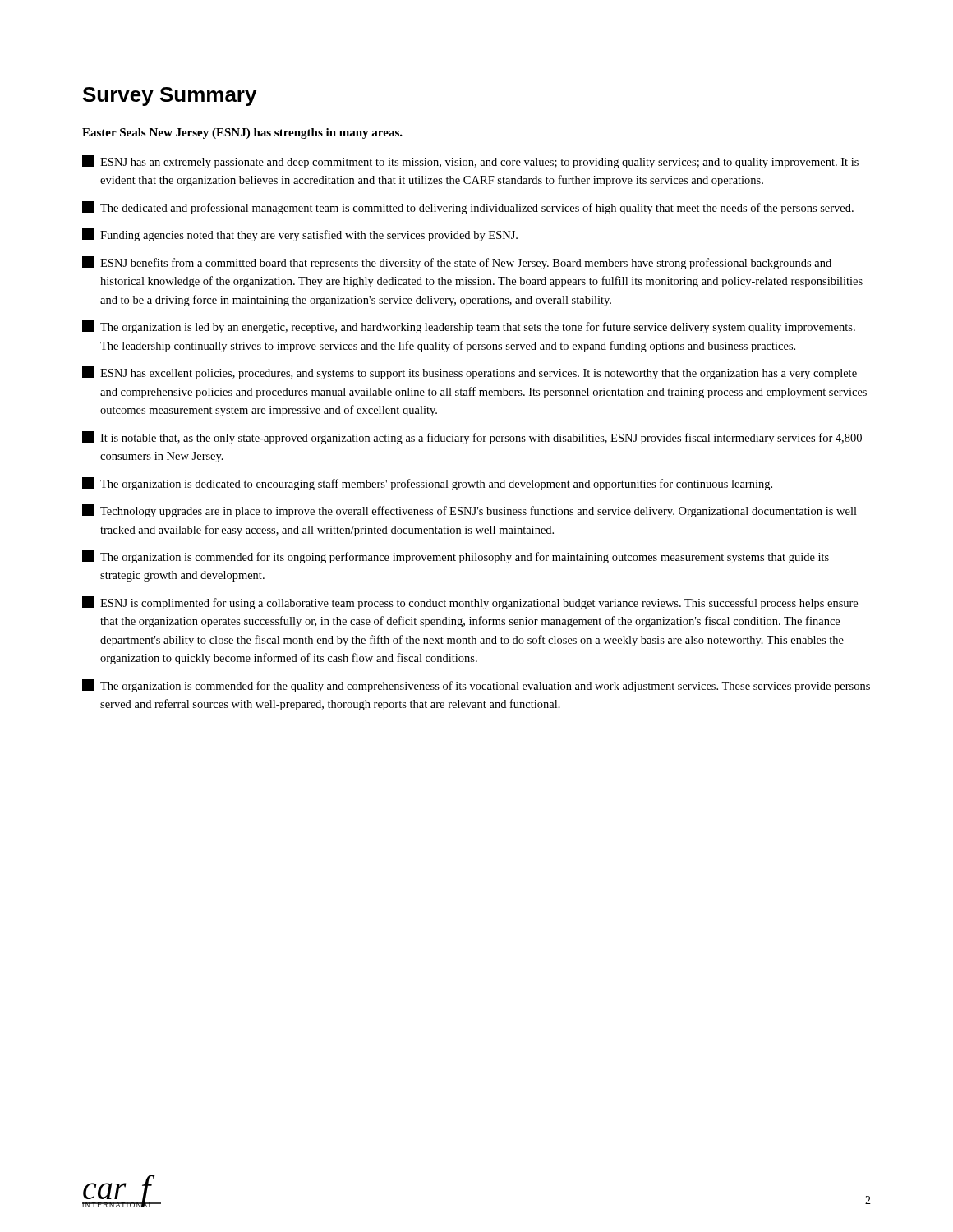Click on the list item that reads "ESNJ is complimented for using a collaborative"
Image resolution: width=953 pixels, height=1232 pixels.
(476, 631)
